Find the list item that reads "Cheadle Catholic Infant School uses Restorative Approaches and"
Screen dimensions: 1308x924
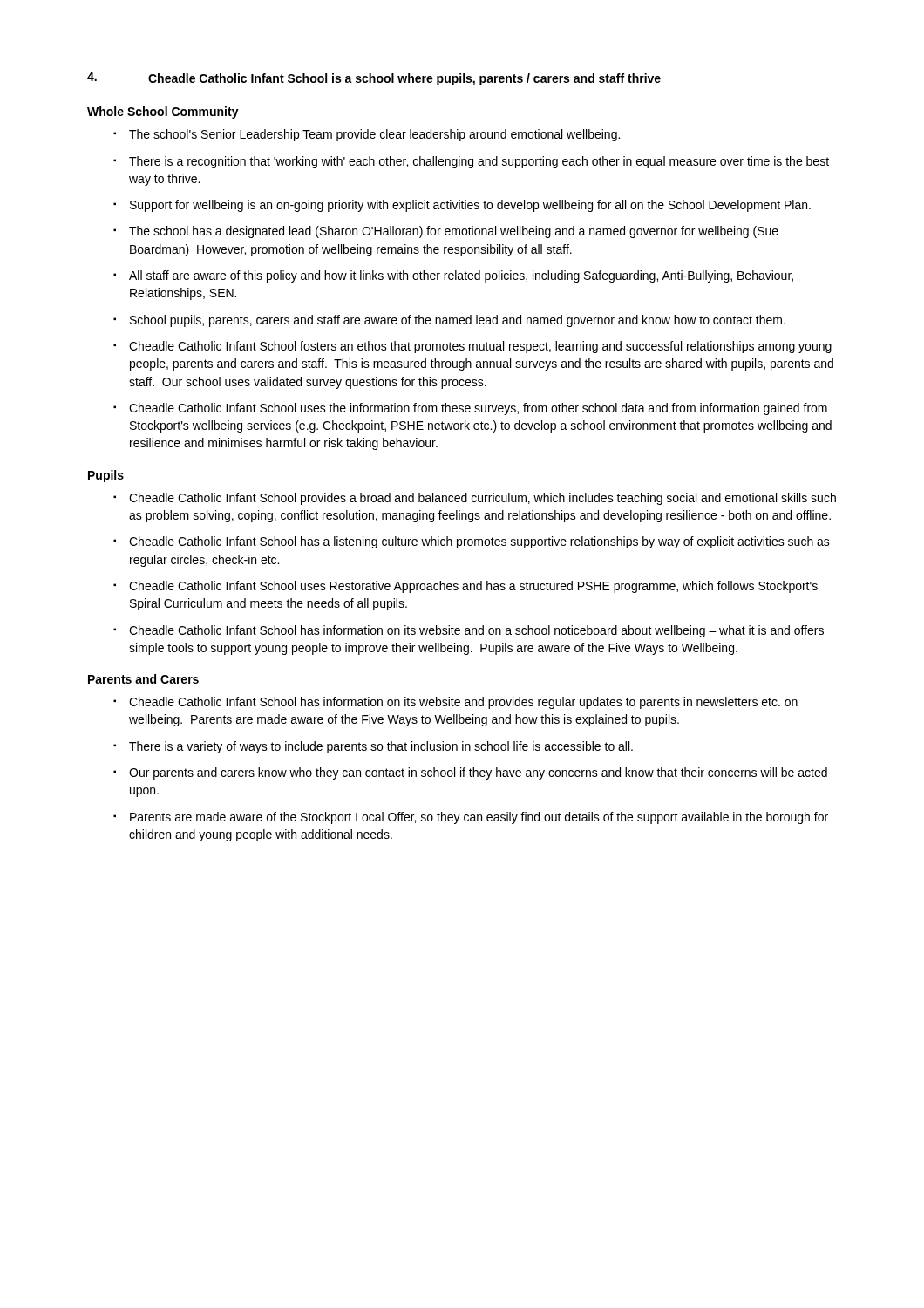(x=473, y=595)
